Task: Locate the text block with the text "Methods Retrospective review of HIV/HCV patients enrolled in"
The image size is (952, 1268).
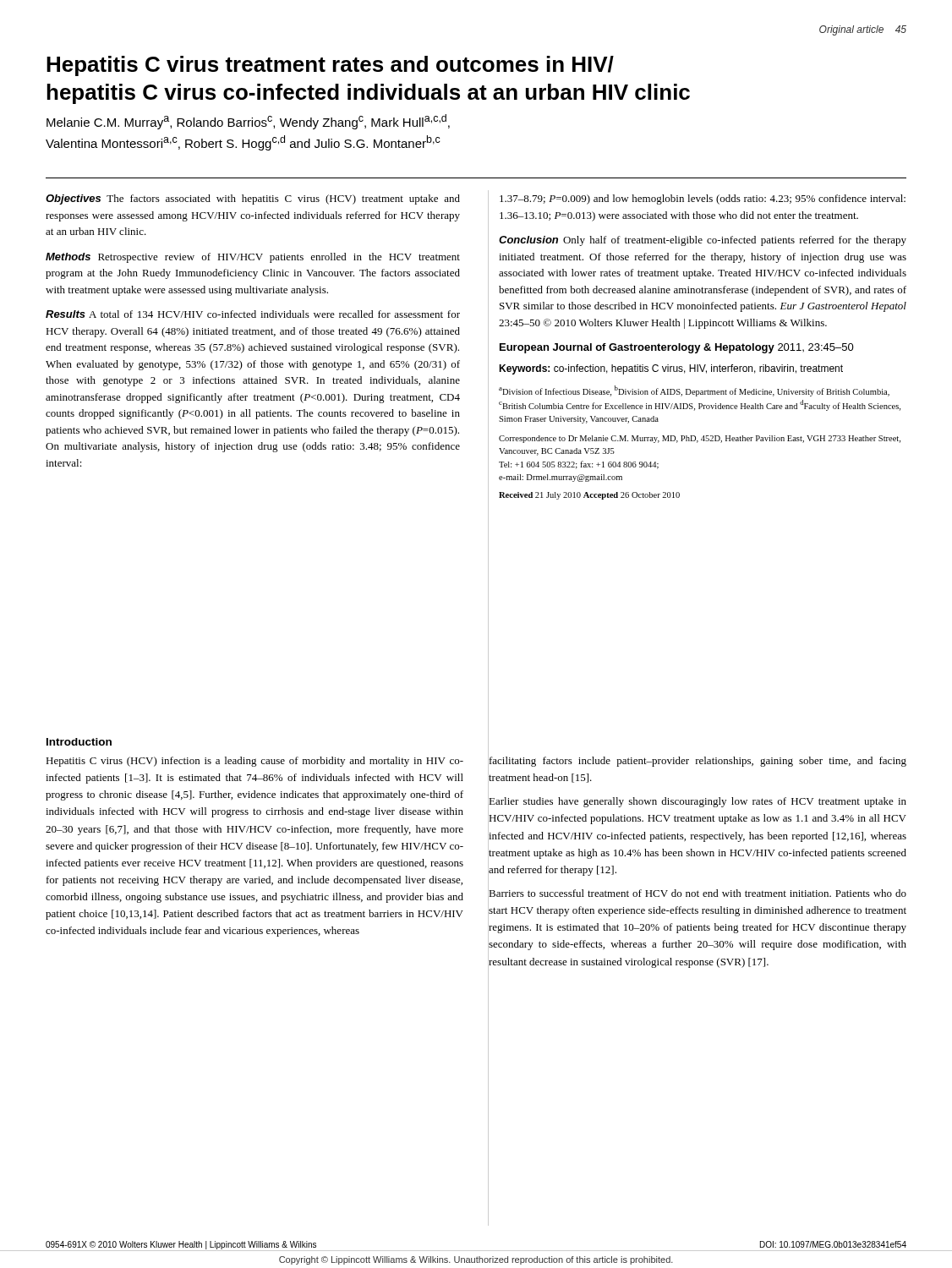Action: click(253, 273)
